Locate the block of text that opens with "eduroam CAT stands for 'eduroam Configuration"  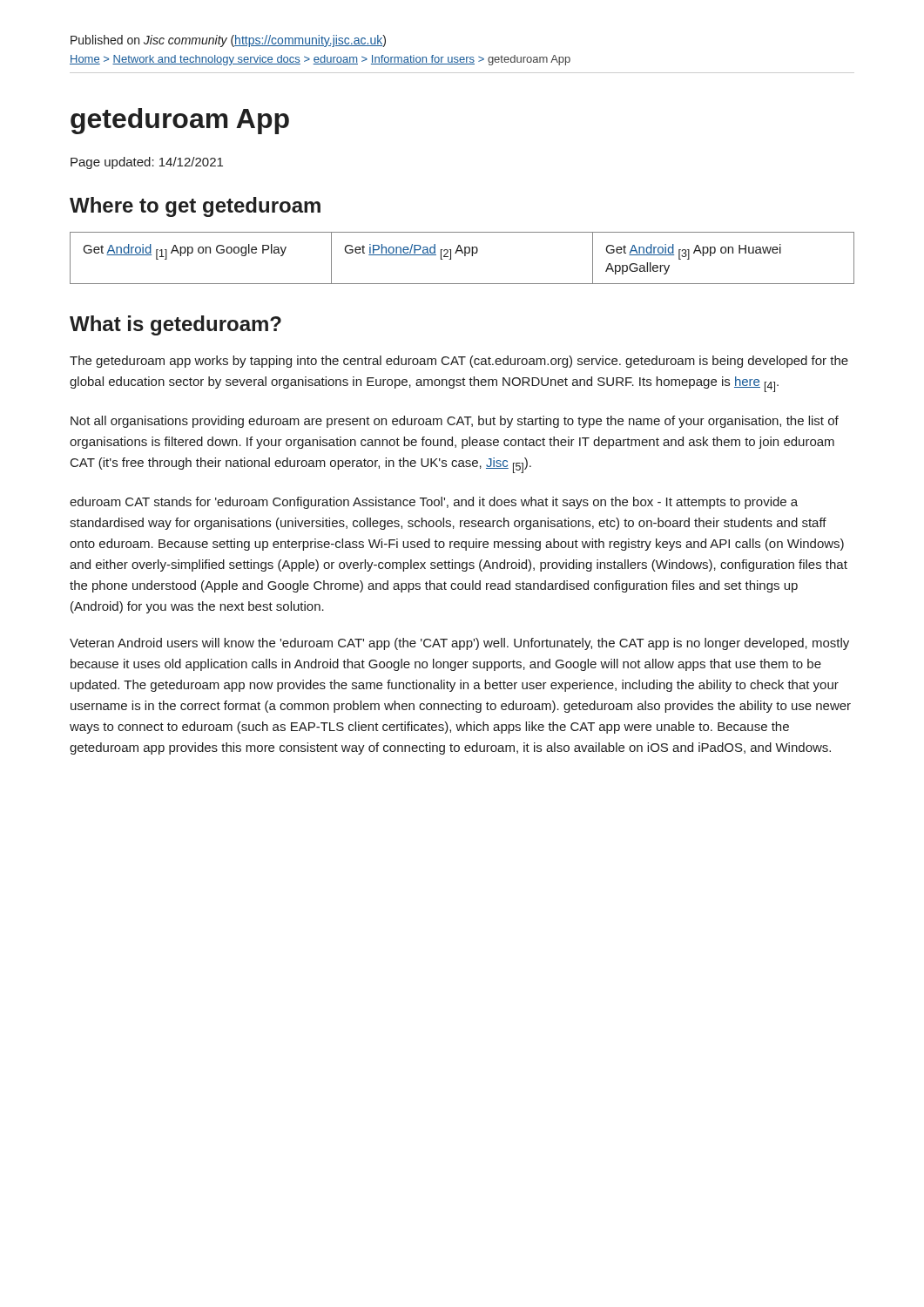point(458,554)
